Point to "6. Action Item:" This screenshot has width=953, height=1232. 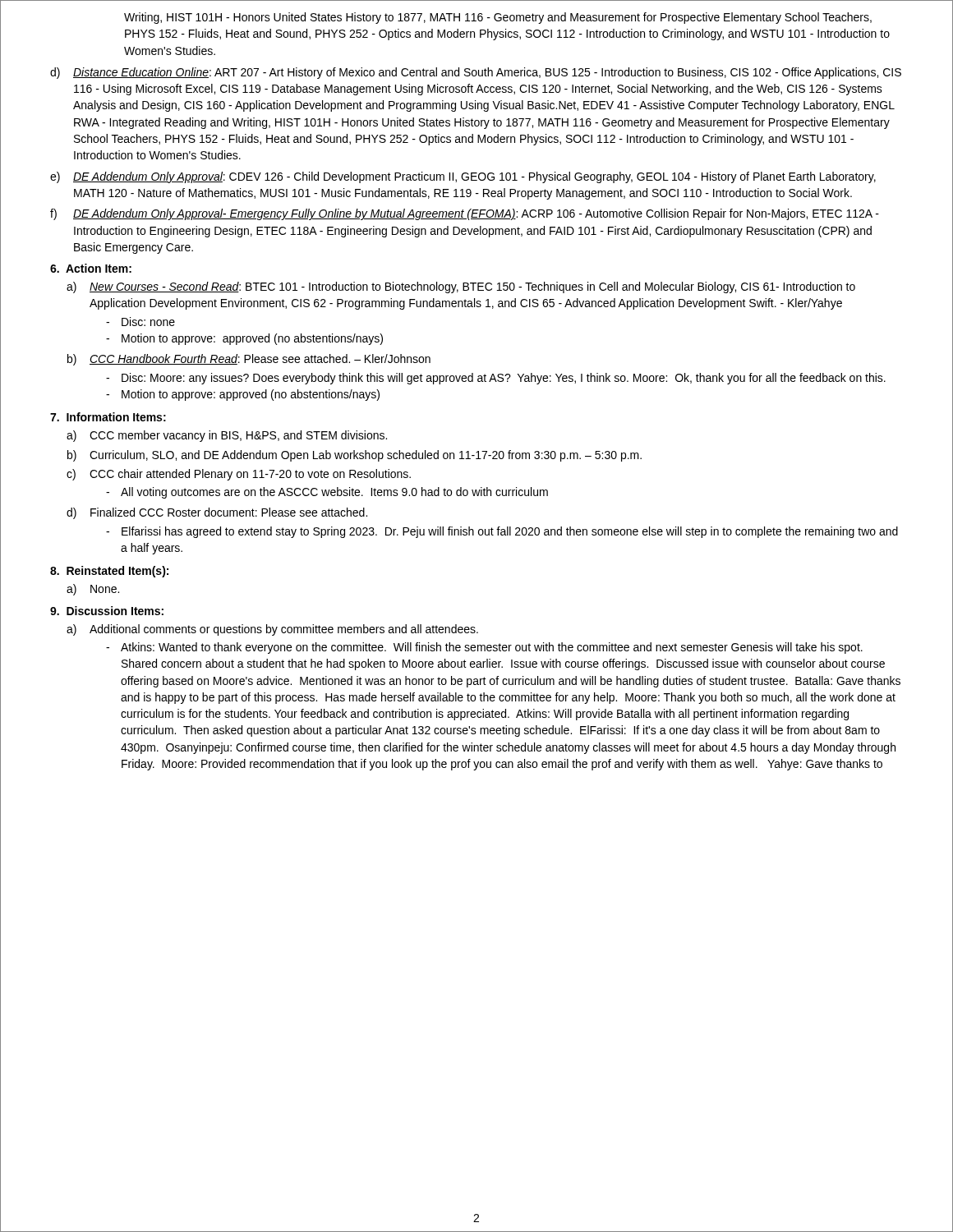(91, 269)
